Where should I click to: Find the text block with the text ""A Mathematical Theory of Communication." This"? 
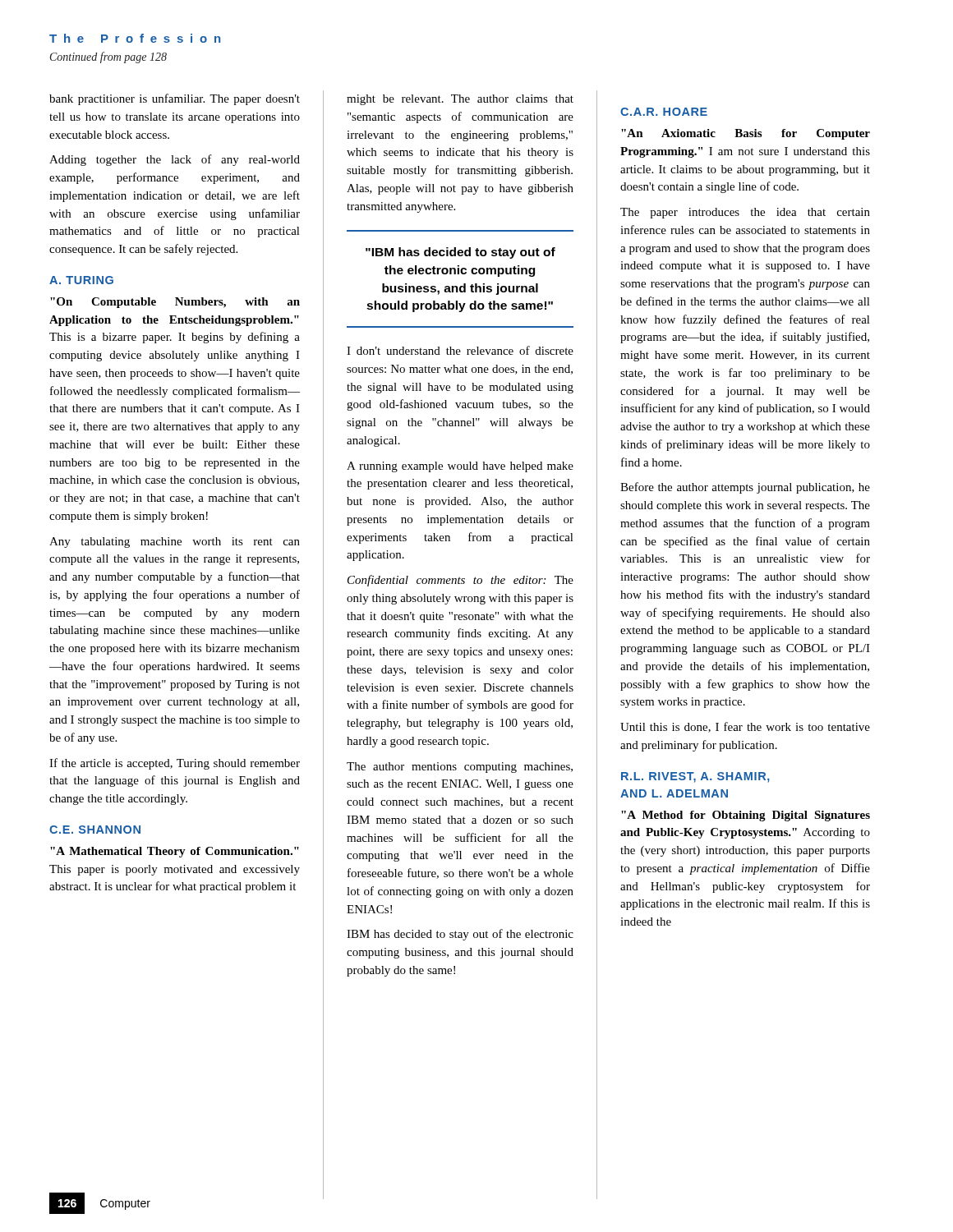point(175,869)
